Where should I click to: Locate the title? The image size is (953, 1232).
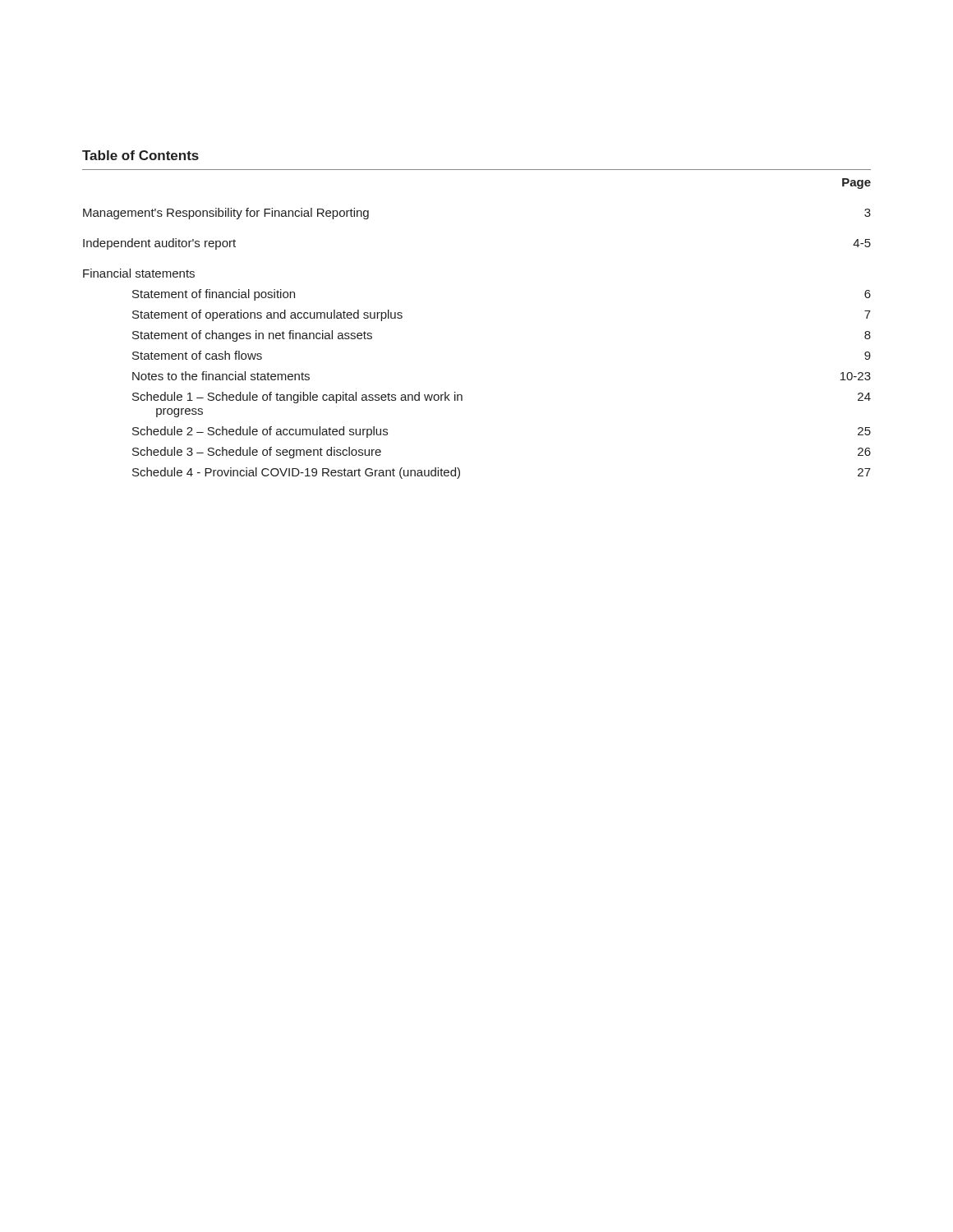[141, 156]
